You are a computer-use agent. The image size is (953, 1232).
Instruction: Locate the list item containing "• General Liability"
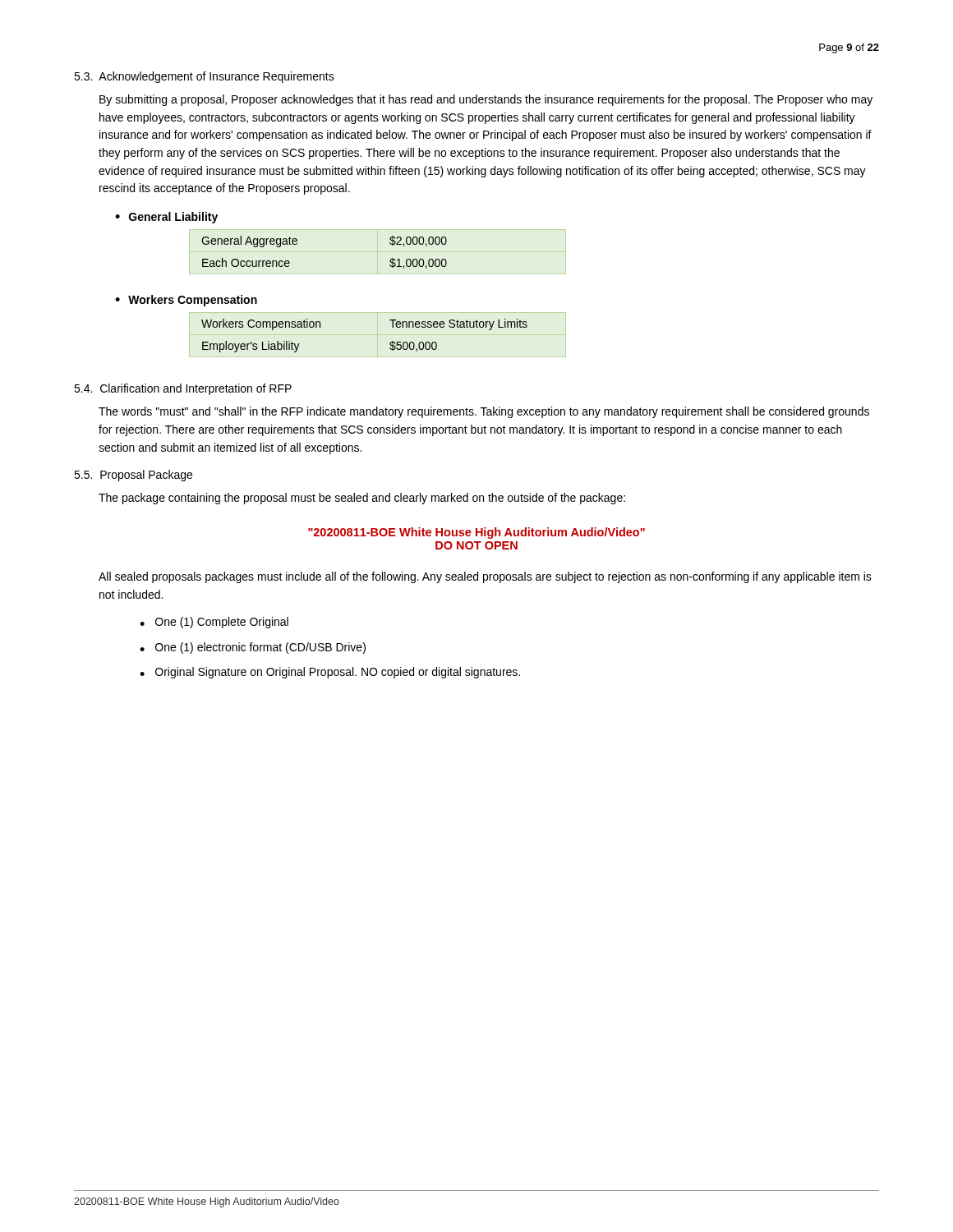[166, 217]
